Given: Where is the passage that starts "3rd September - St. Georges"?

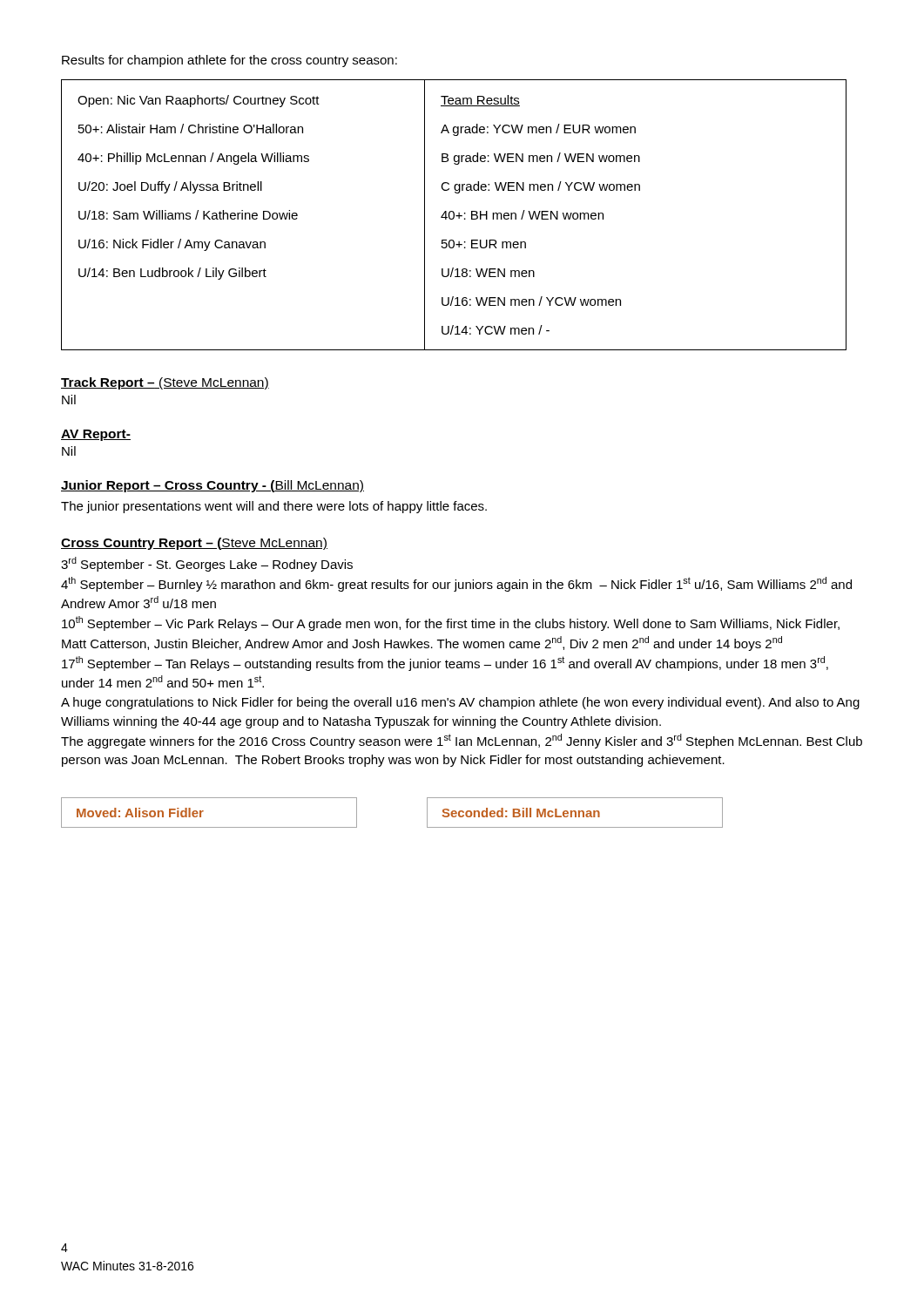Looking at the screenshot, I should pyautogui.click(x=462, y=661).
